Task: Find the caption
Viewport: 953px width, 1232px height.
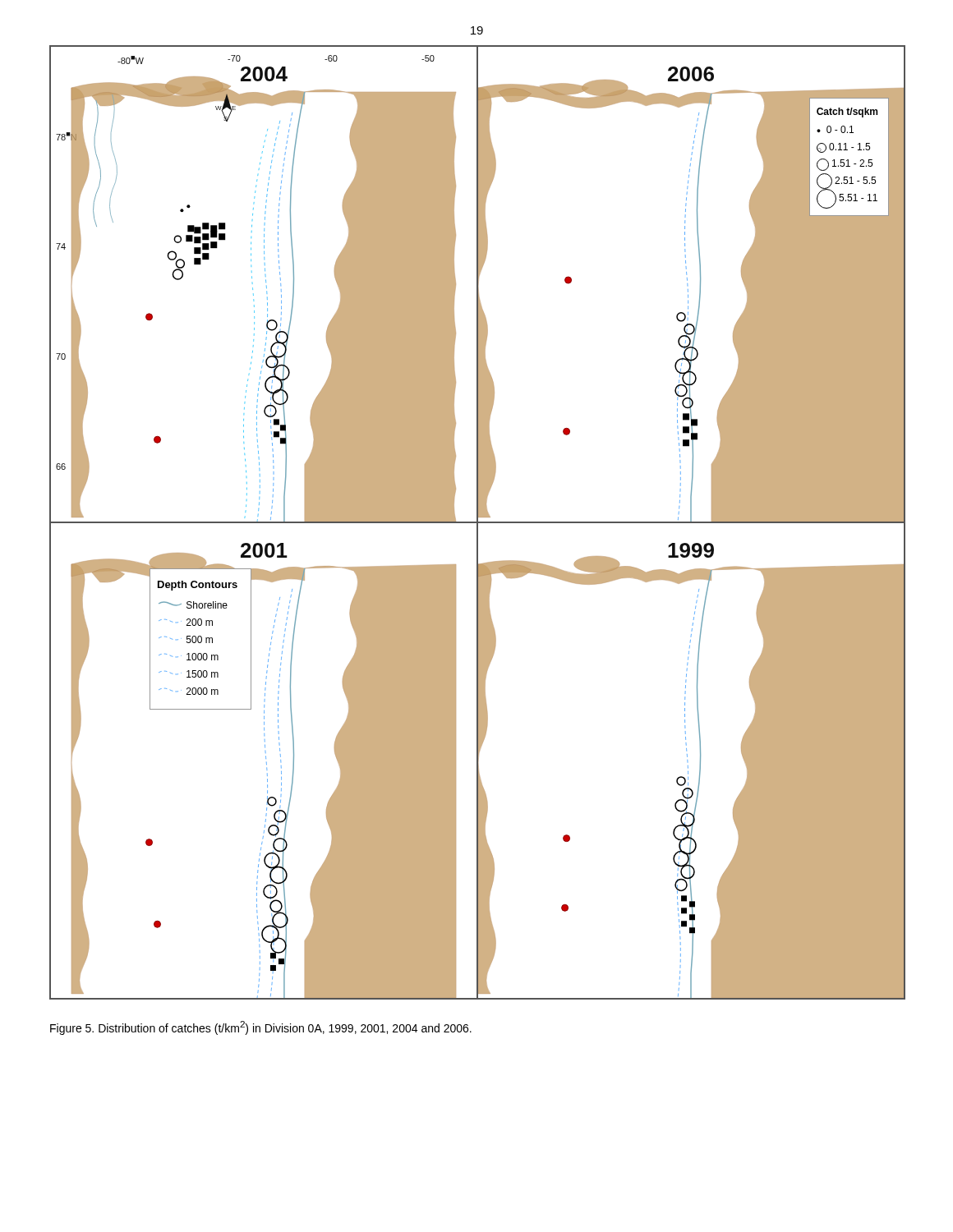Action: tap(476, 1027)
